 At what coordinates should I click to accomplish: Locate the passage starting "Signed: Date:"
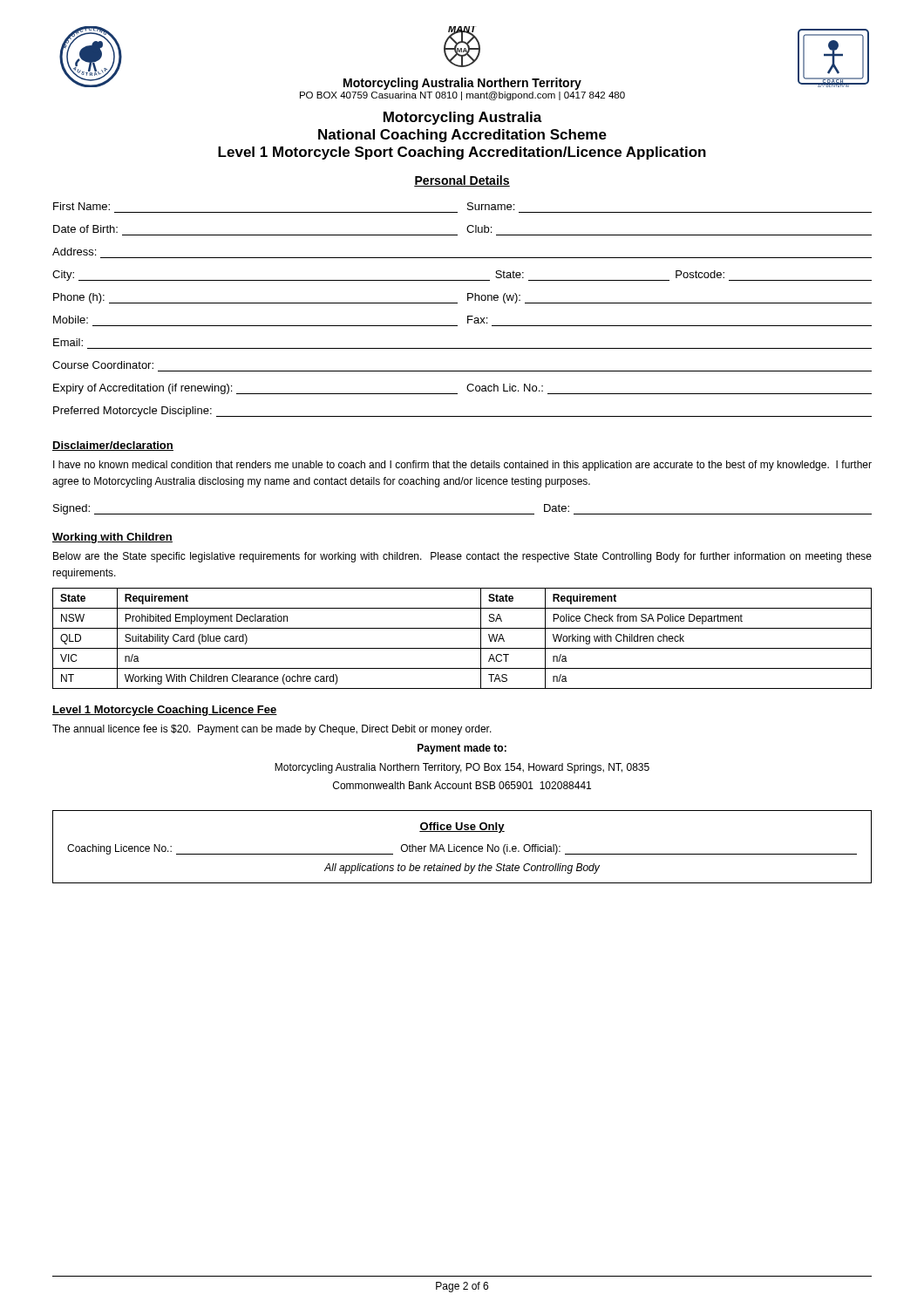tap(462, 507)
